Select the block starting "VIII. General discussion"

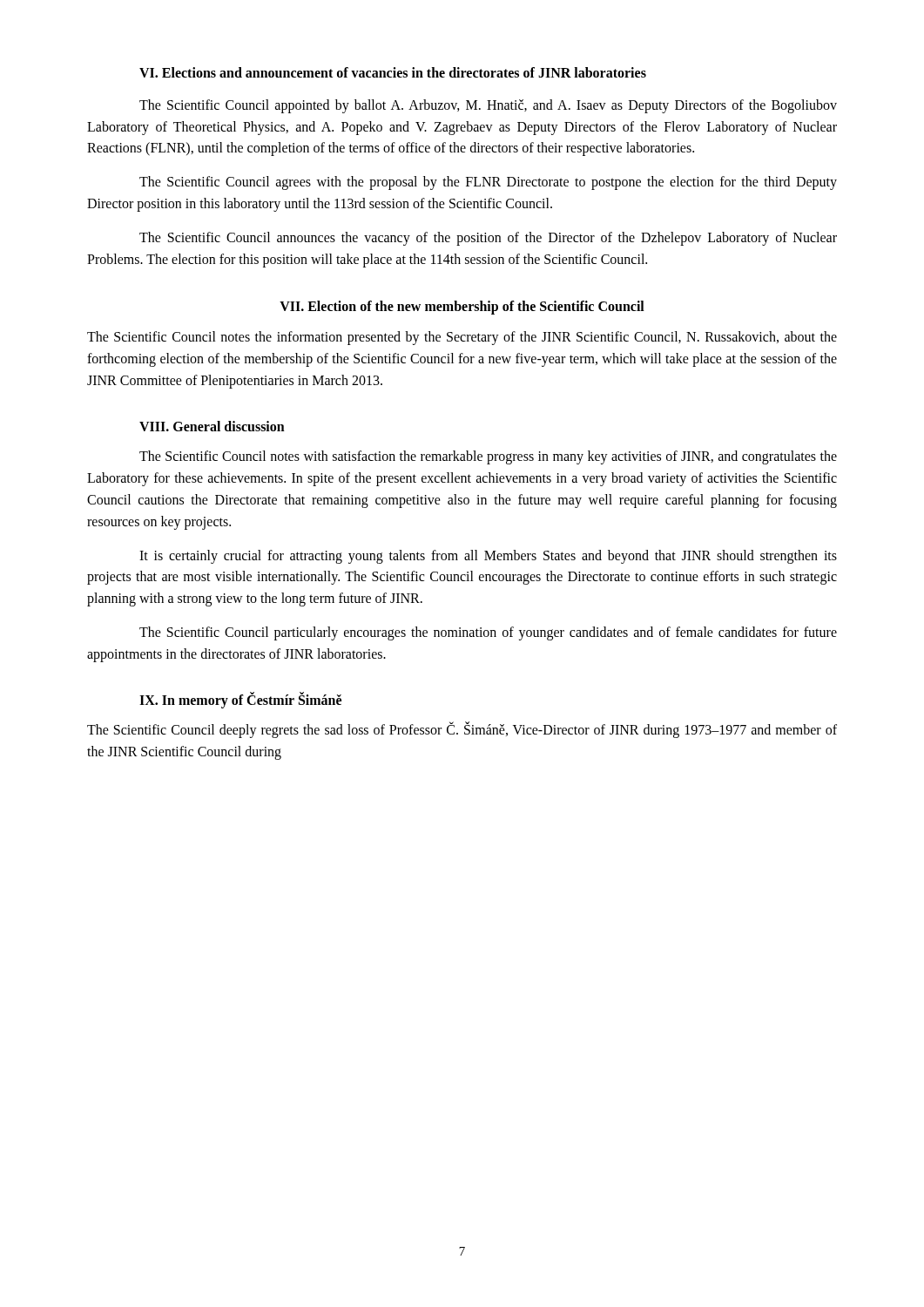tap(212, 426)
